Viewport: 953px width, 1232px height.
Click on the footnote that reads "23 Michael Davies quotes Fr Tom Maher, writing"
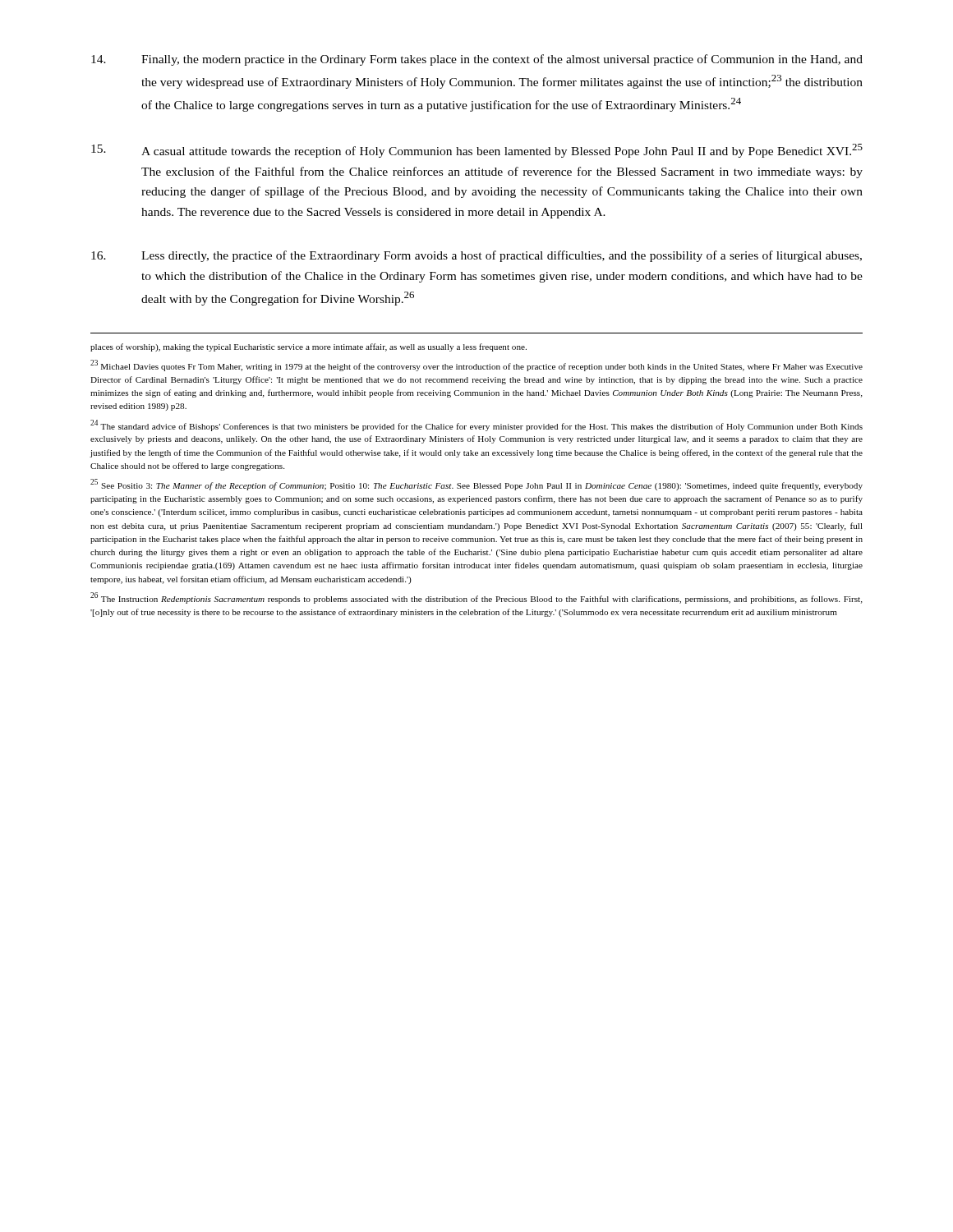pyautogui.click(x=476, y=385)
